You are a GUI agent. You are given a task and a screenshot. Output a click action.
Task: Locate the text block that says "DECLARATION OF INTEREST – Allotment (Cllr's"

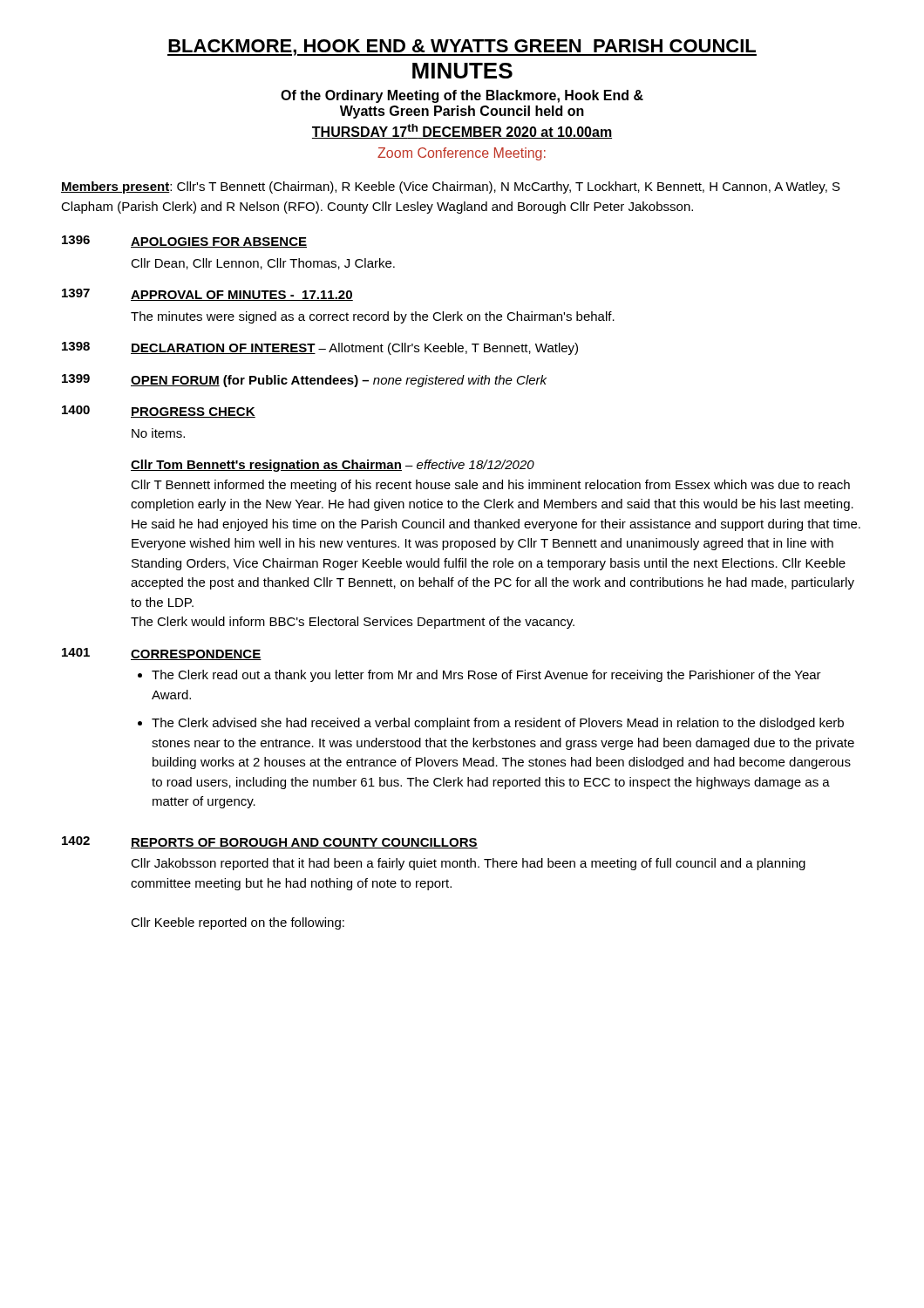pos(355,348)
